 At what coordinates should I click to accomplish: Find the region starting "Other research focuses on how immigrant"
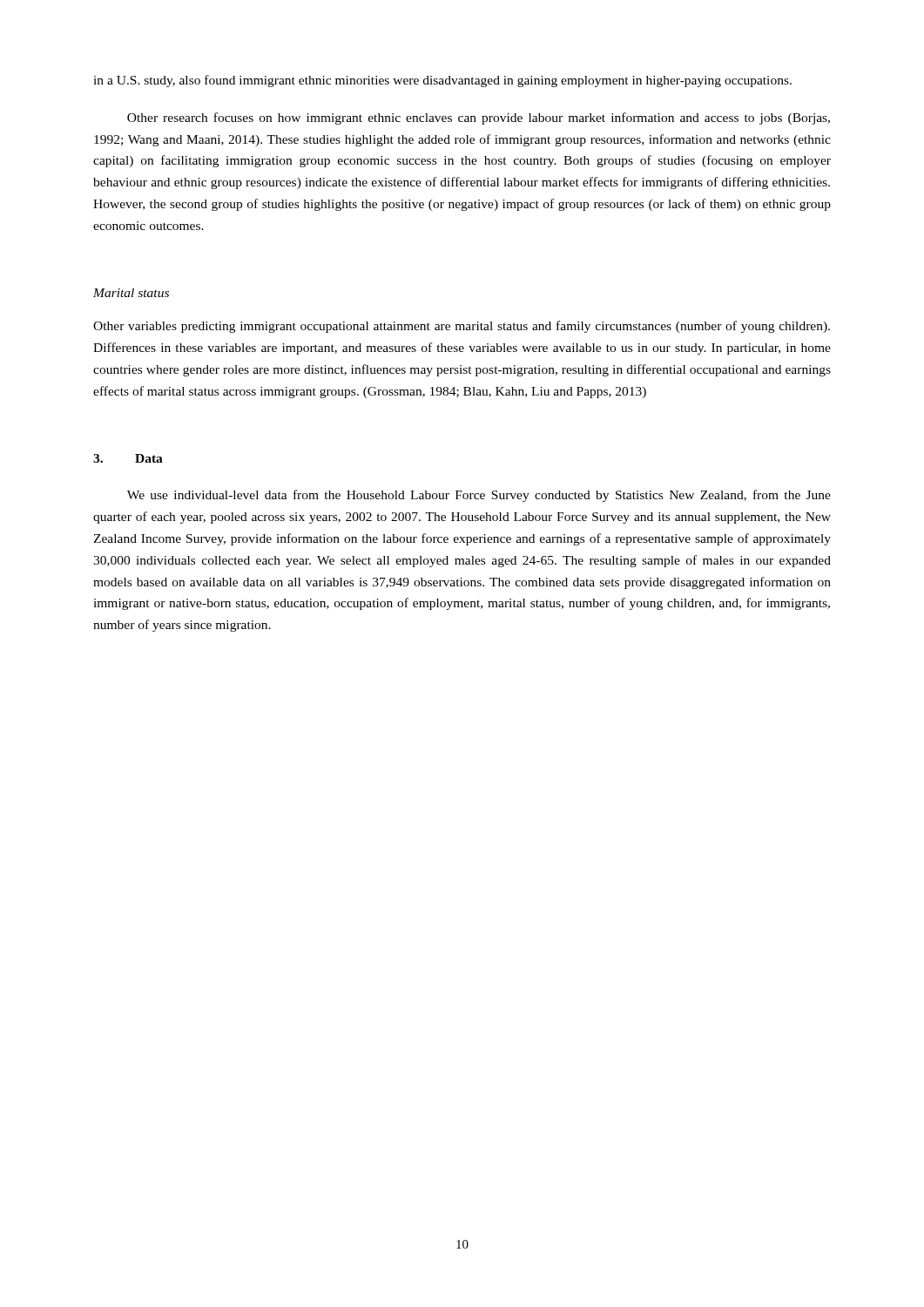(462, 172)
